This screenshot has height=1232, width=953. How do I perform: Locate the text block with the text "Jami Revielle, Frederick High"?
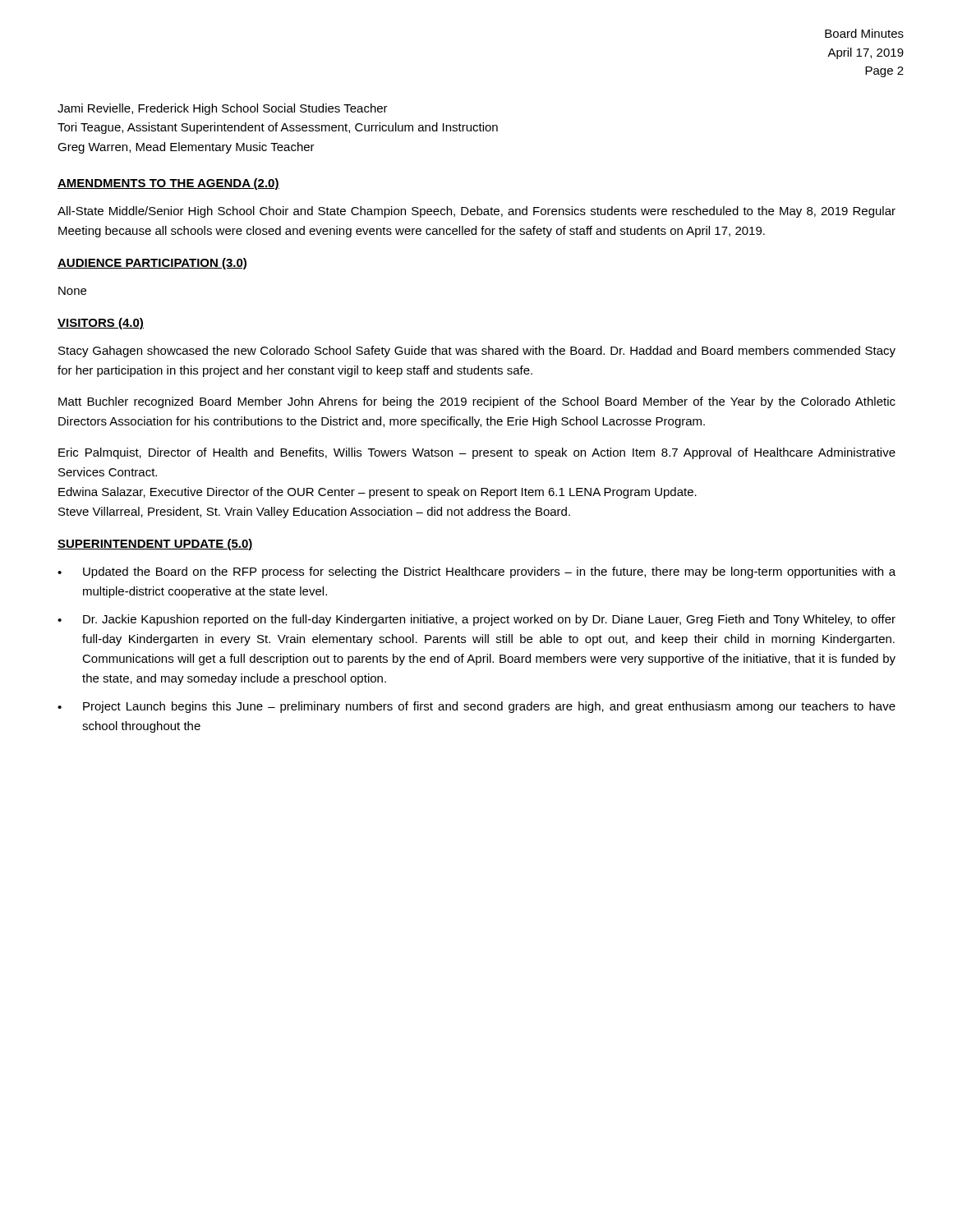(x=278, y=127)
